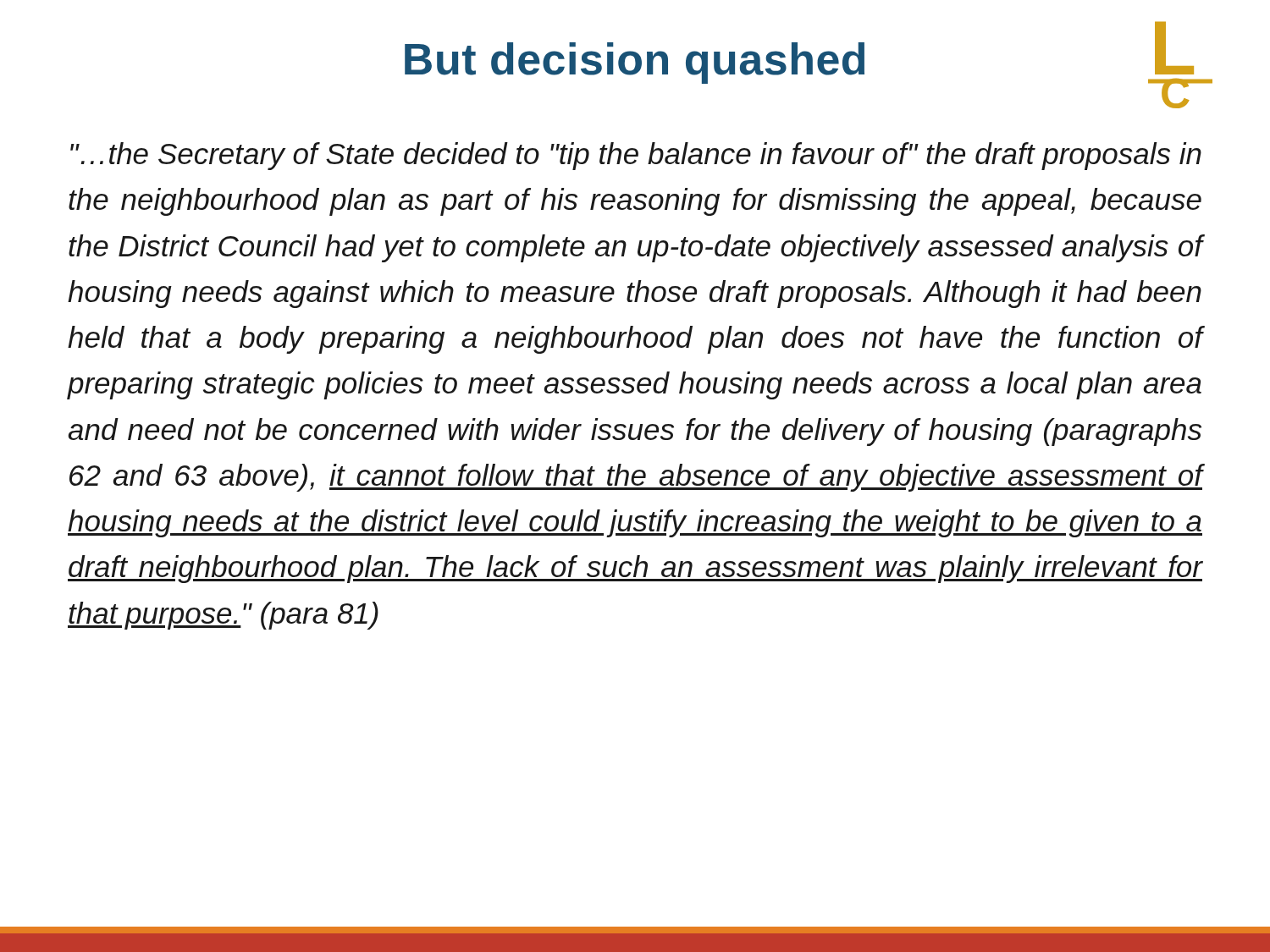Point to the text starting ""…the Secretary of State decided"

[x=635, y=384]
